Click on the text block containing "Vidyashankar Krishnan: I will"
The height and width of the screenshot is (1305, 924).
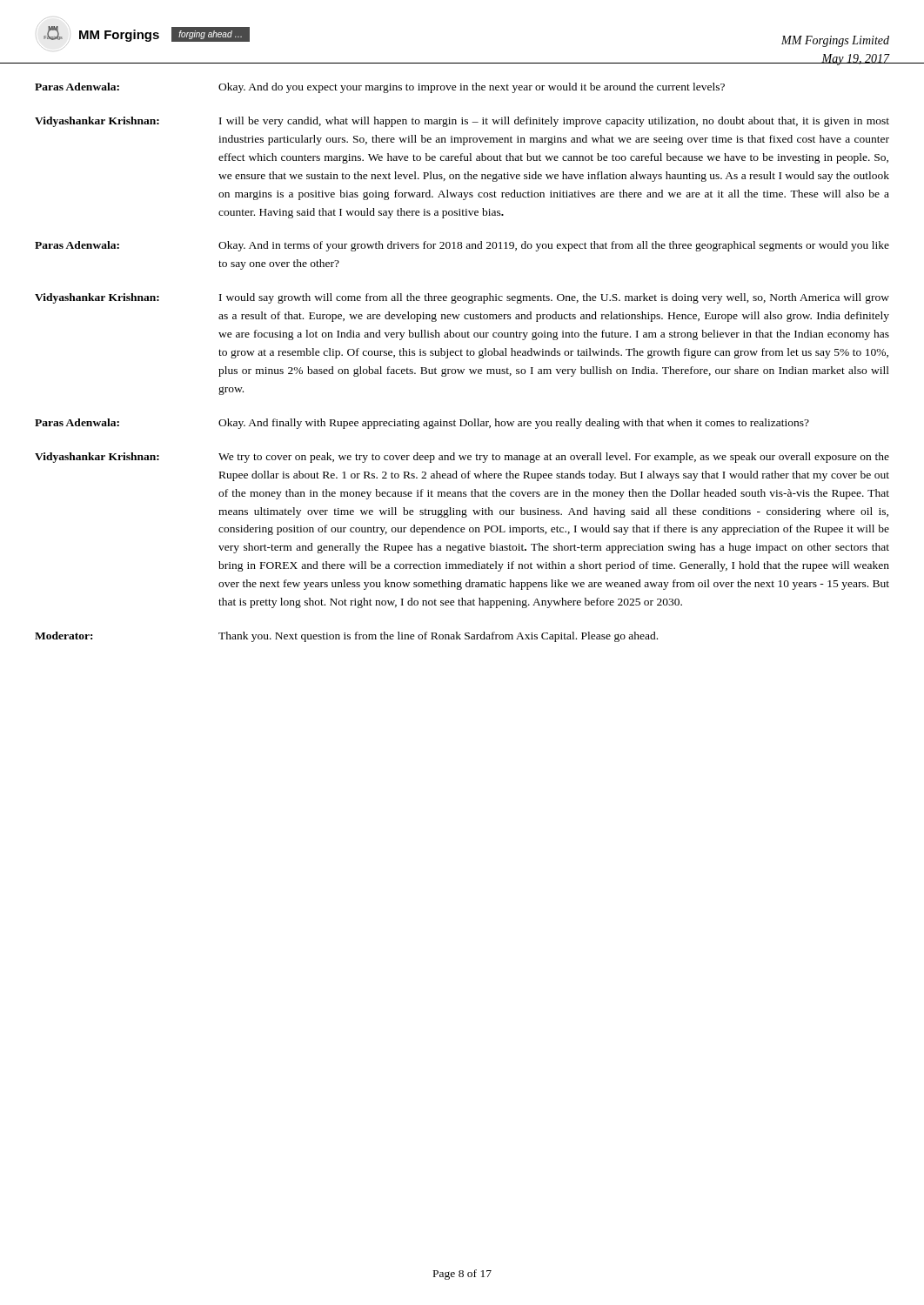(462, 167)
